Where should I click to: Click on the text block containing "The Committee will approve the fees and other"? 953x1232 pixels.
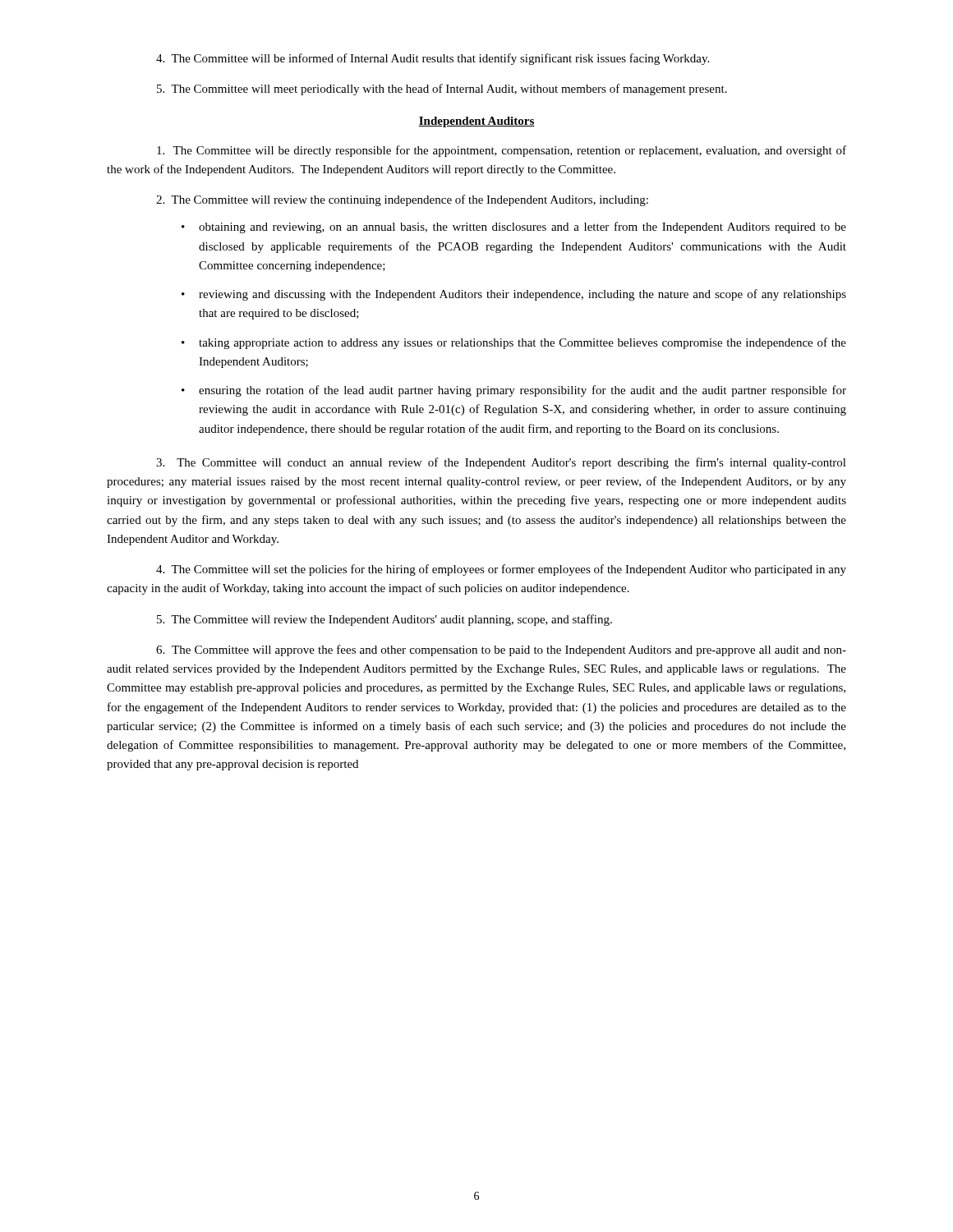point(476,707)
